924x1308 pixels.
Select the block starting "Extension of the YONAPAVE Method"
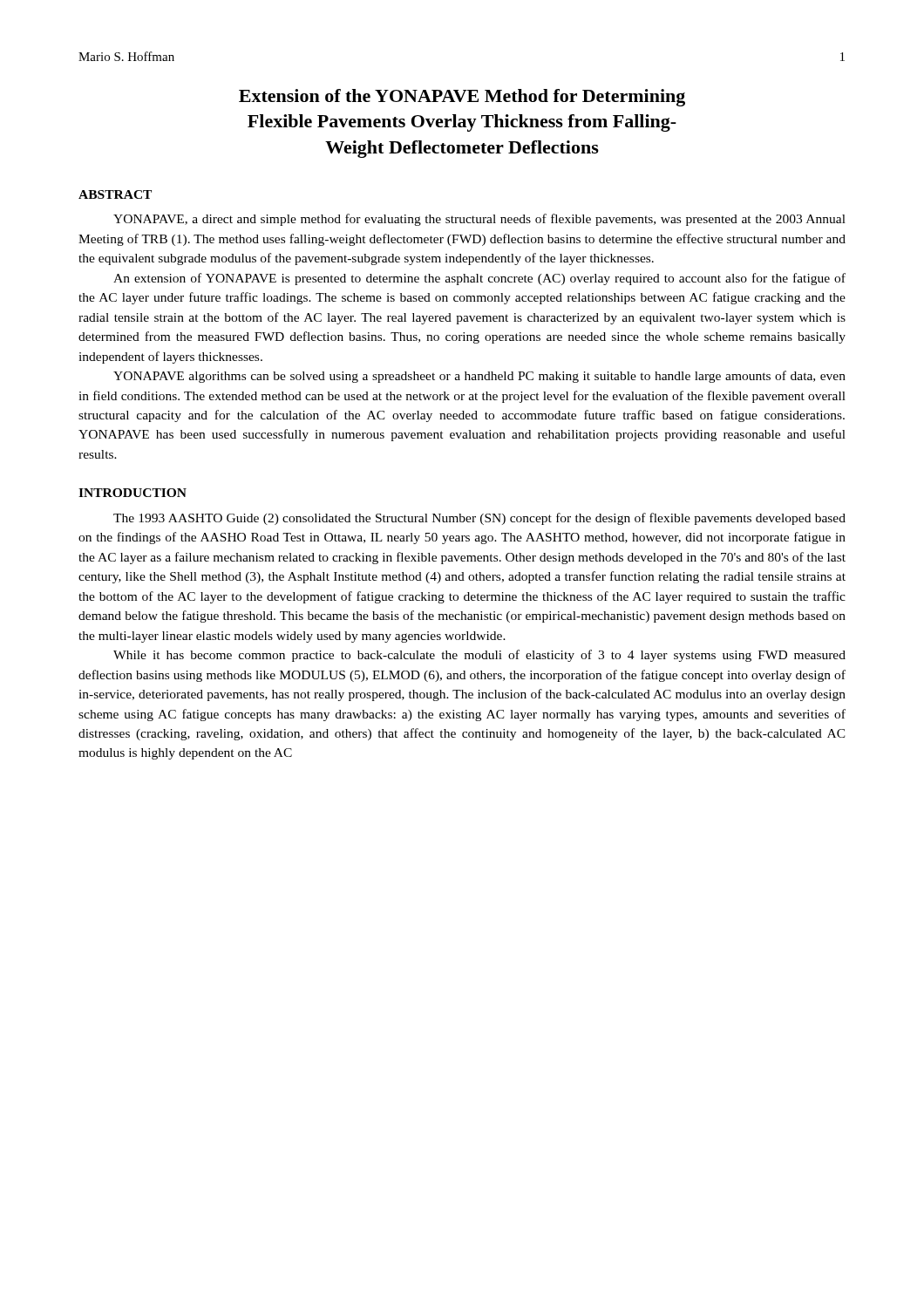tap(462, 121)
